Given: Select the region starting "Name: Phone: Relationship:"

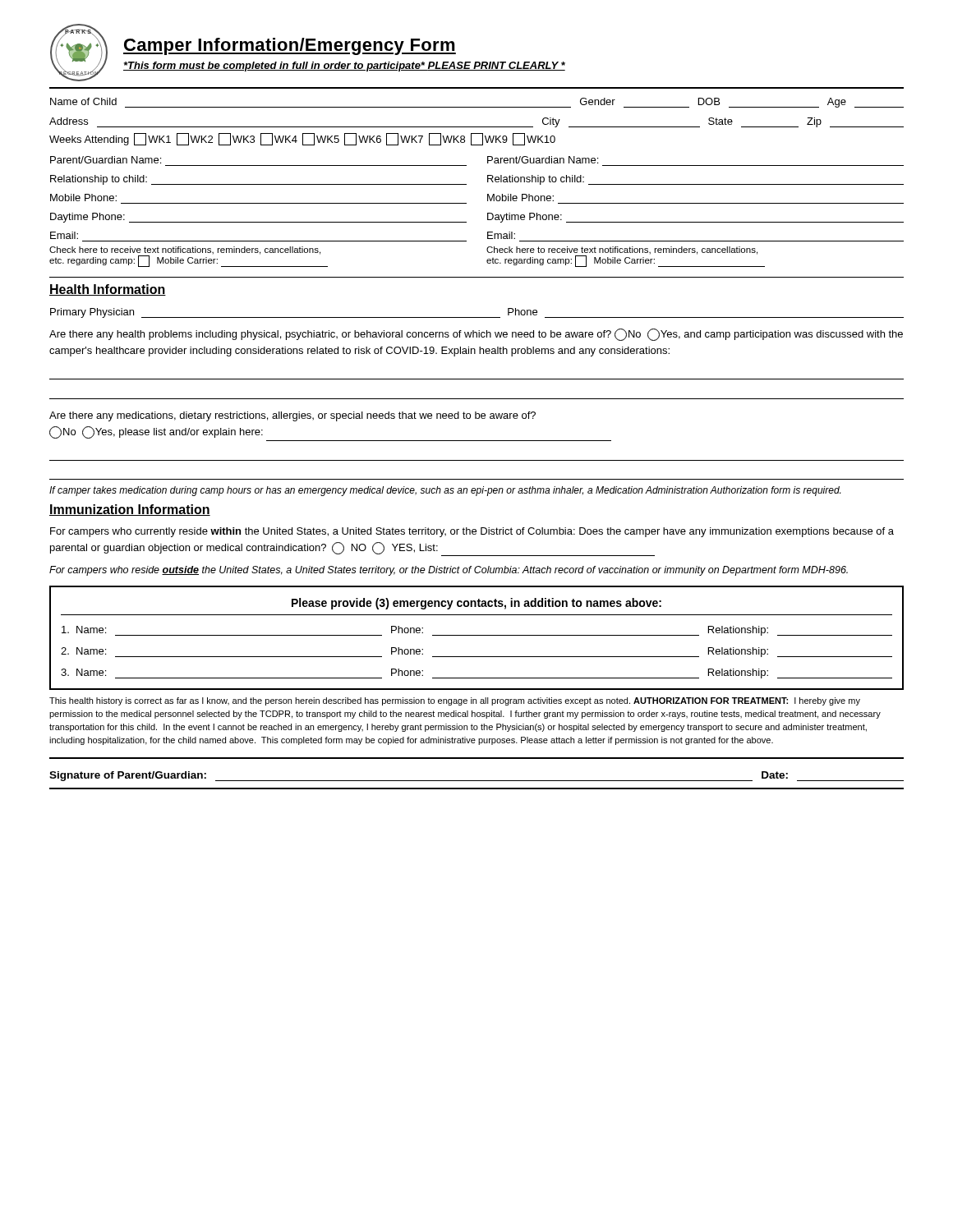Looking at the screenshot, I should click(x=476, y=629).
